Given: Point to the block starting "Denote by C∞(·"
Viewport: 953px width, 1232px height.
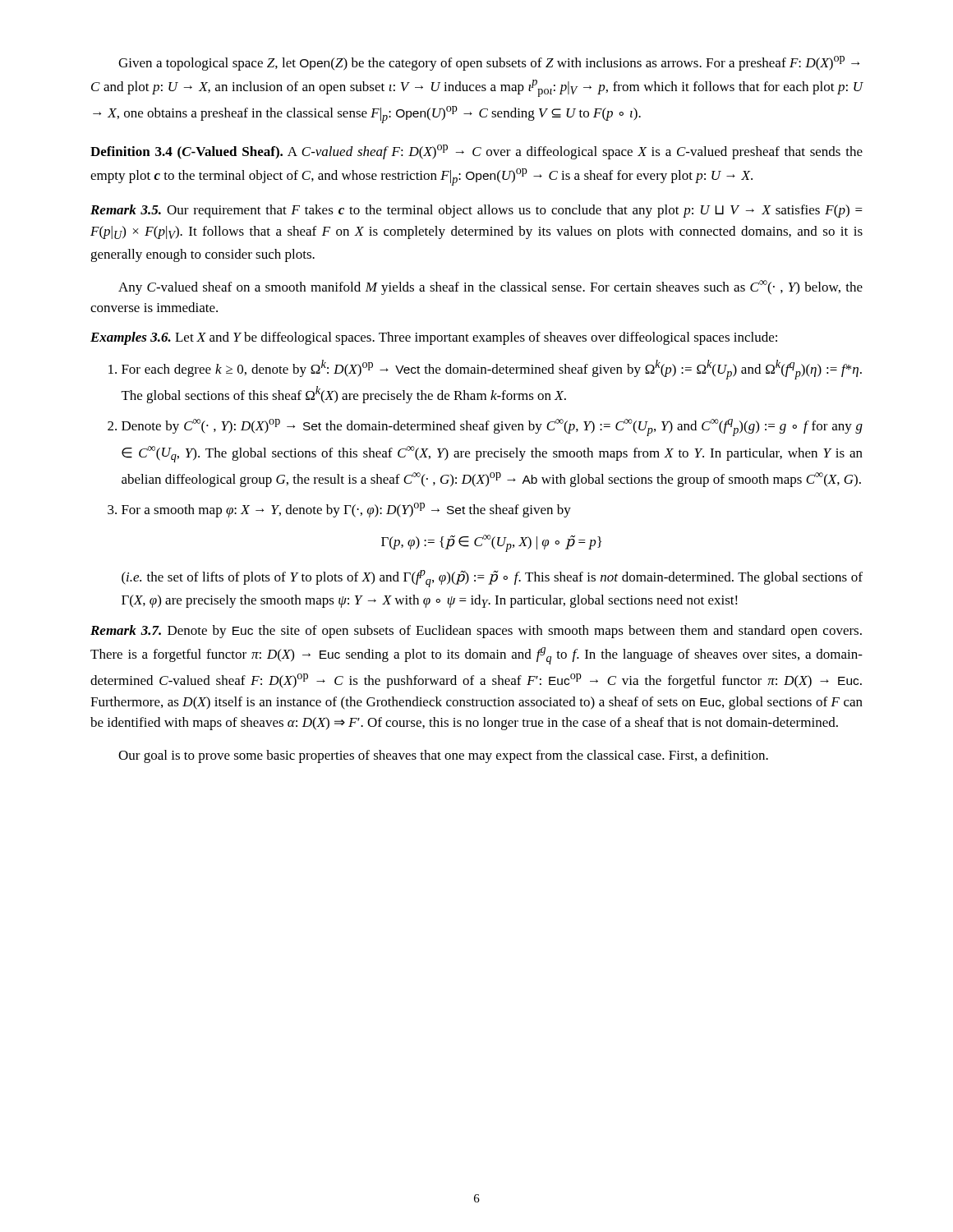Looking at the screenshot, I should pos(492,451).
